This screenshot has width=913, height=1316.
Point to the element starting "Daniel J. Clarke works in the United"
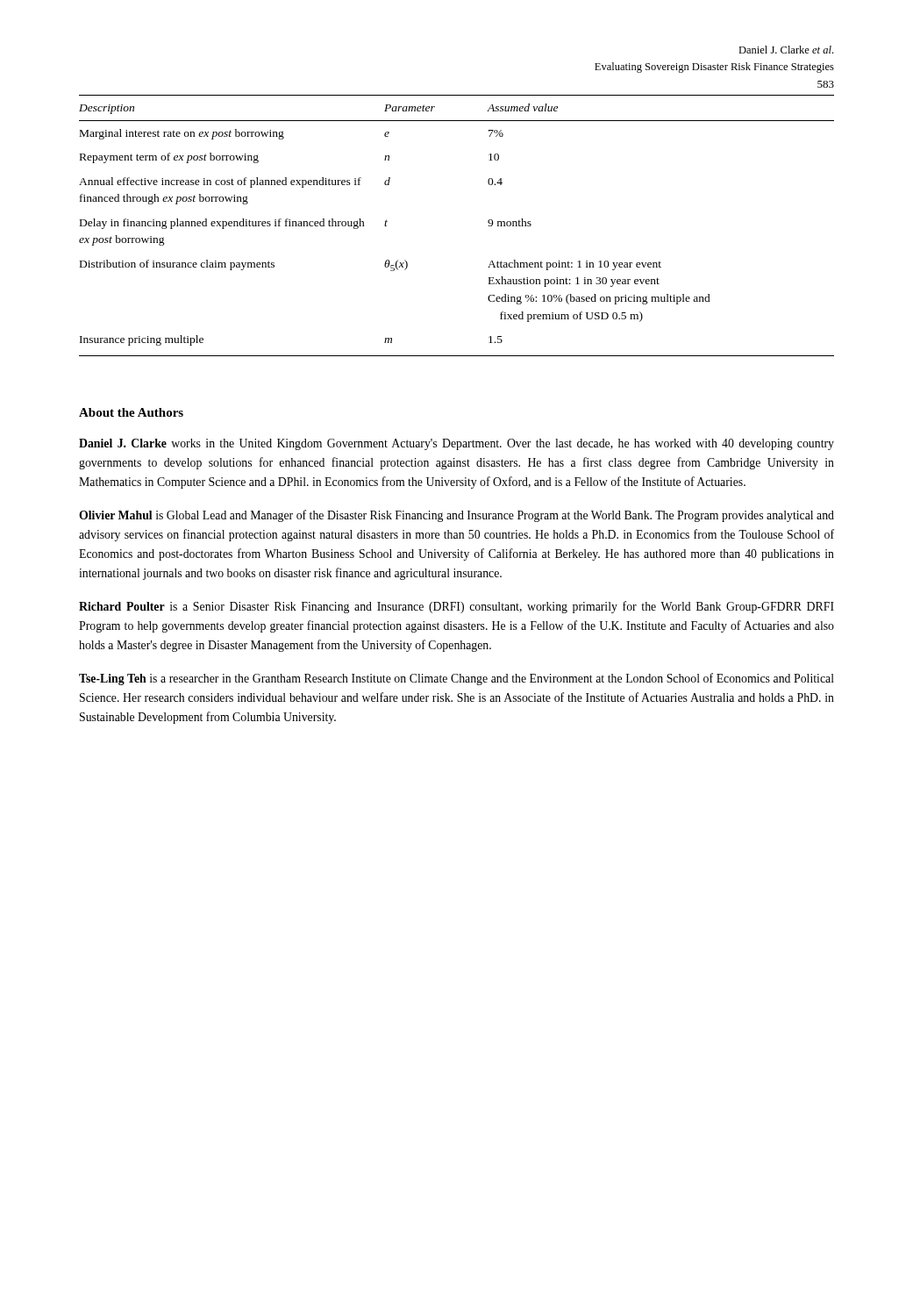(456, 463)
